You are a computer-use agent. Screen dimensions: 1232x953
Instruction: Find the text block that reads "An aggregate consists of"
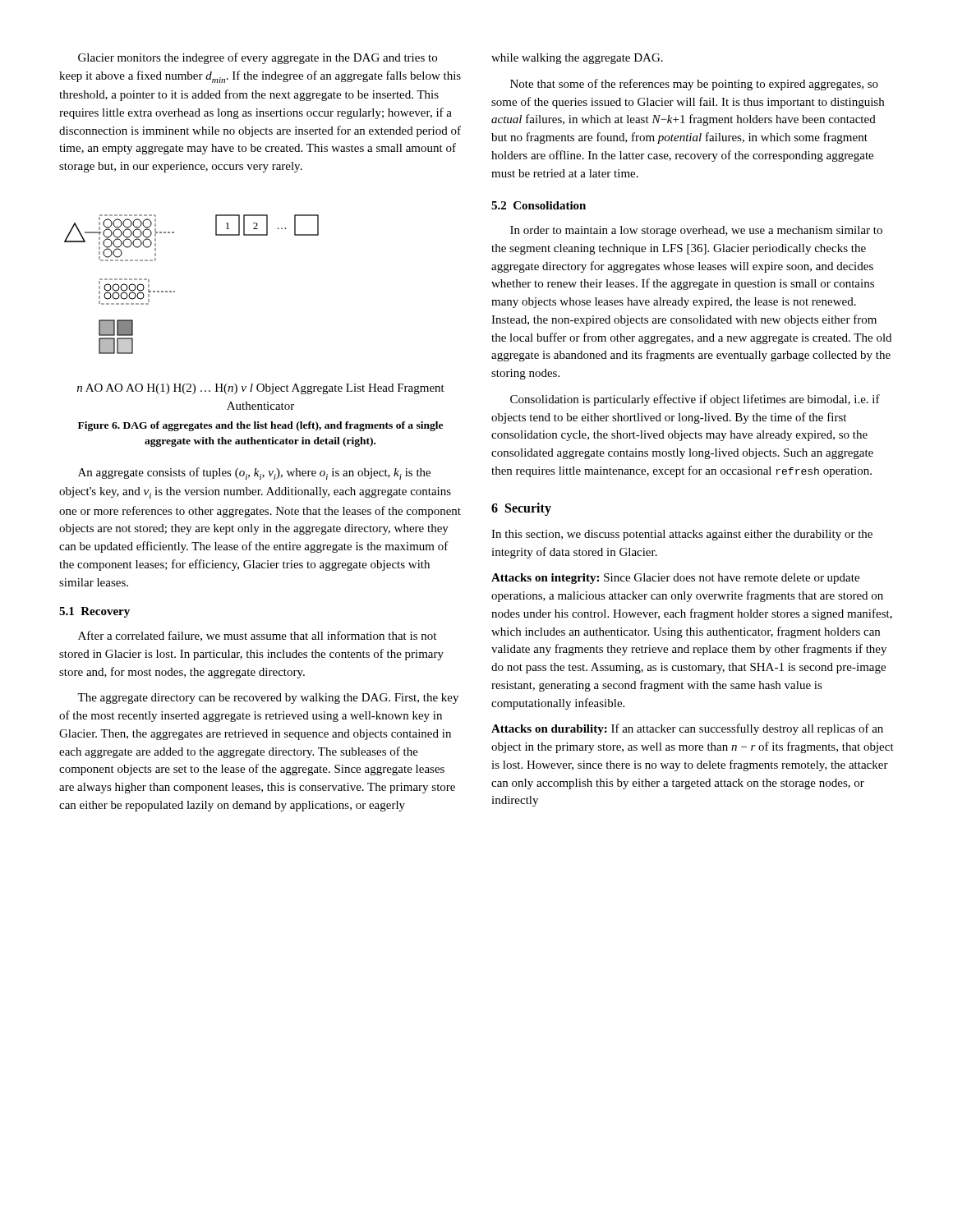[x=260, y=528]
